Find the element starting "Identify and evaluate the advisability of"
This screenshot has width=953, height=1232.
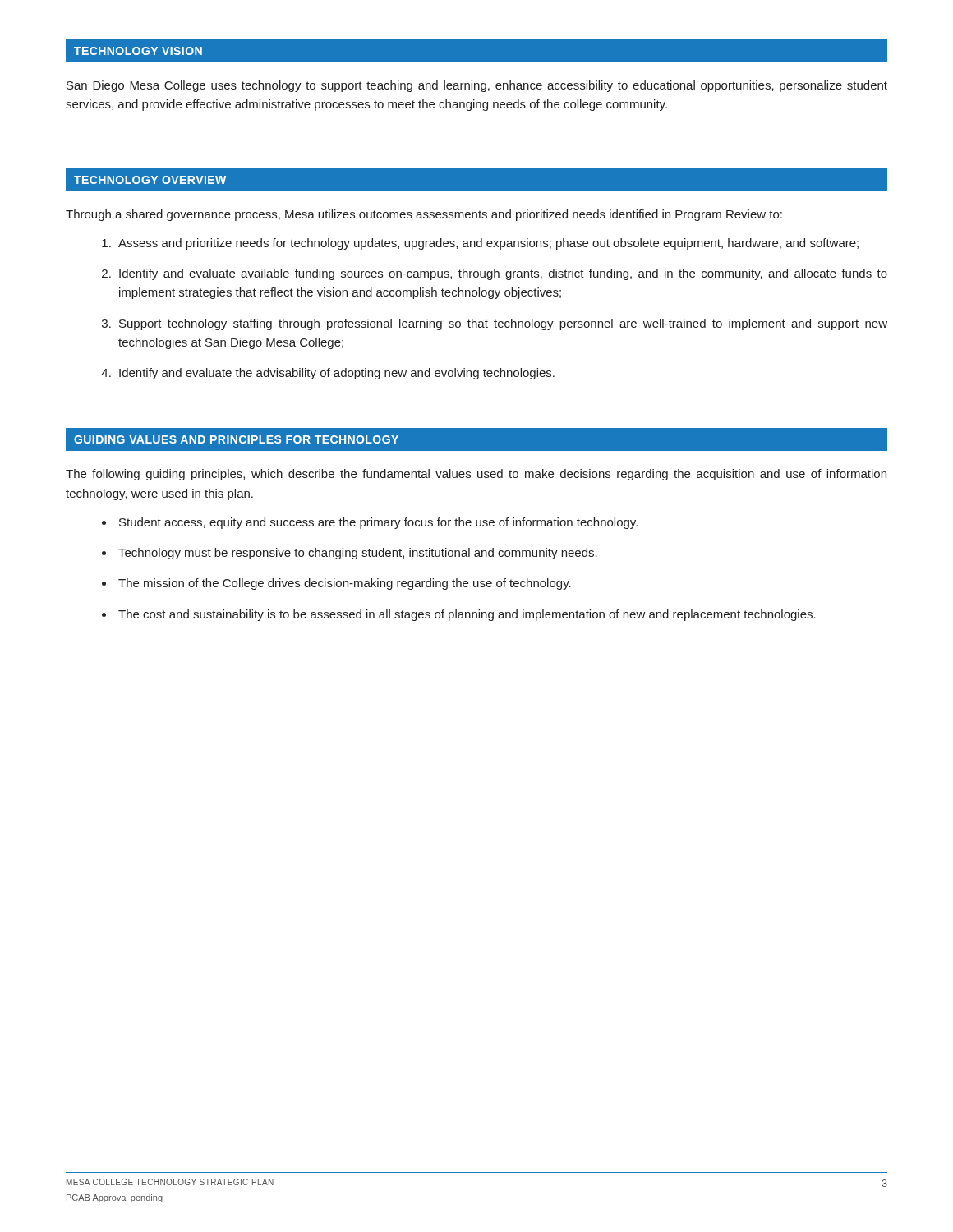pos(337,372)
